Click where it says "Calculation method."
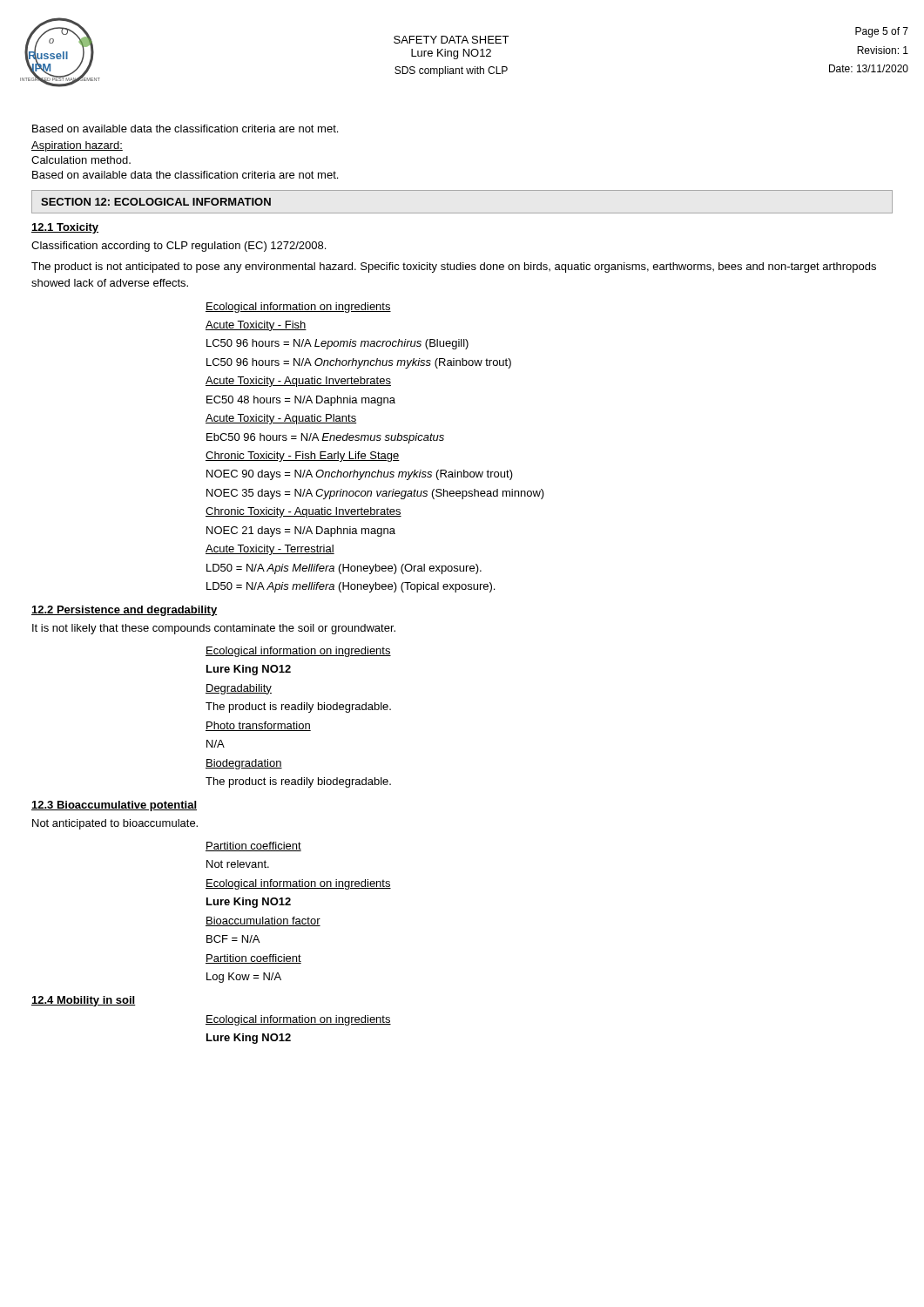This screenshot has width=924, height=1307. tap(81, 160)
